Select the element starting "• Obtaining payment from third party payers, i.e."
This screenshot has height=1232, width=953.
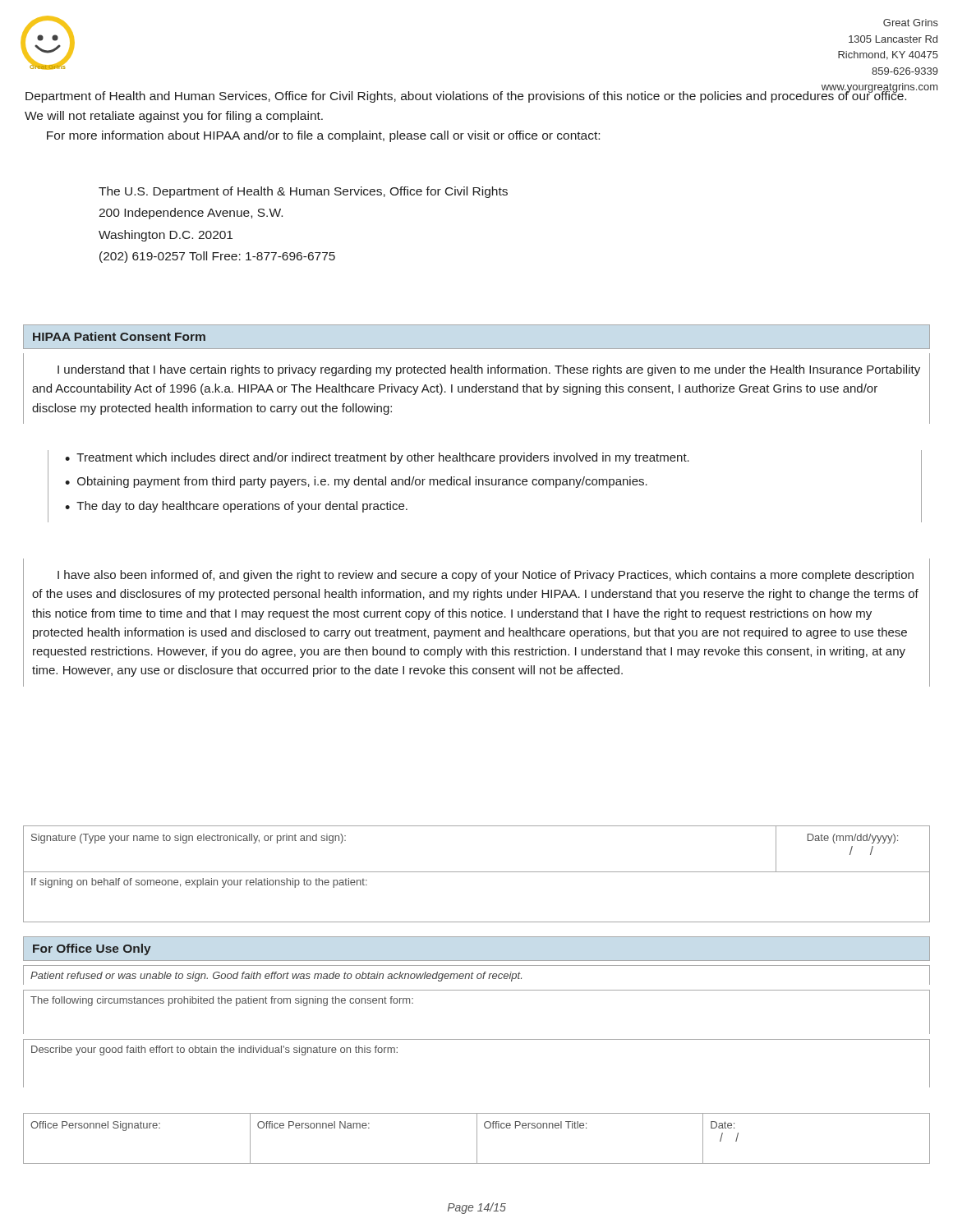click(x=356, y=484)
